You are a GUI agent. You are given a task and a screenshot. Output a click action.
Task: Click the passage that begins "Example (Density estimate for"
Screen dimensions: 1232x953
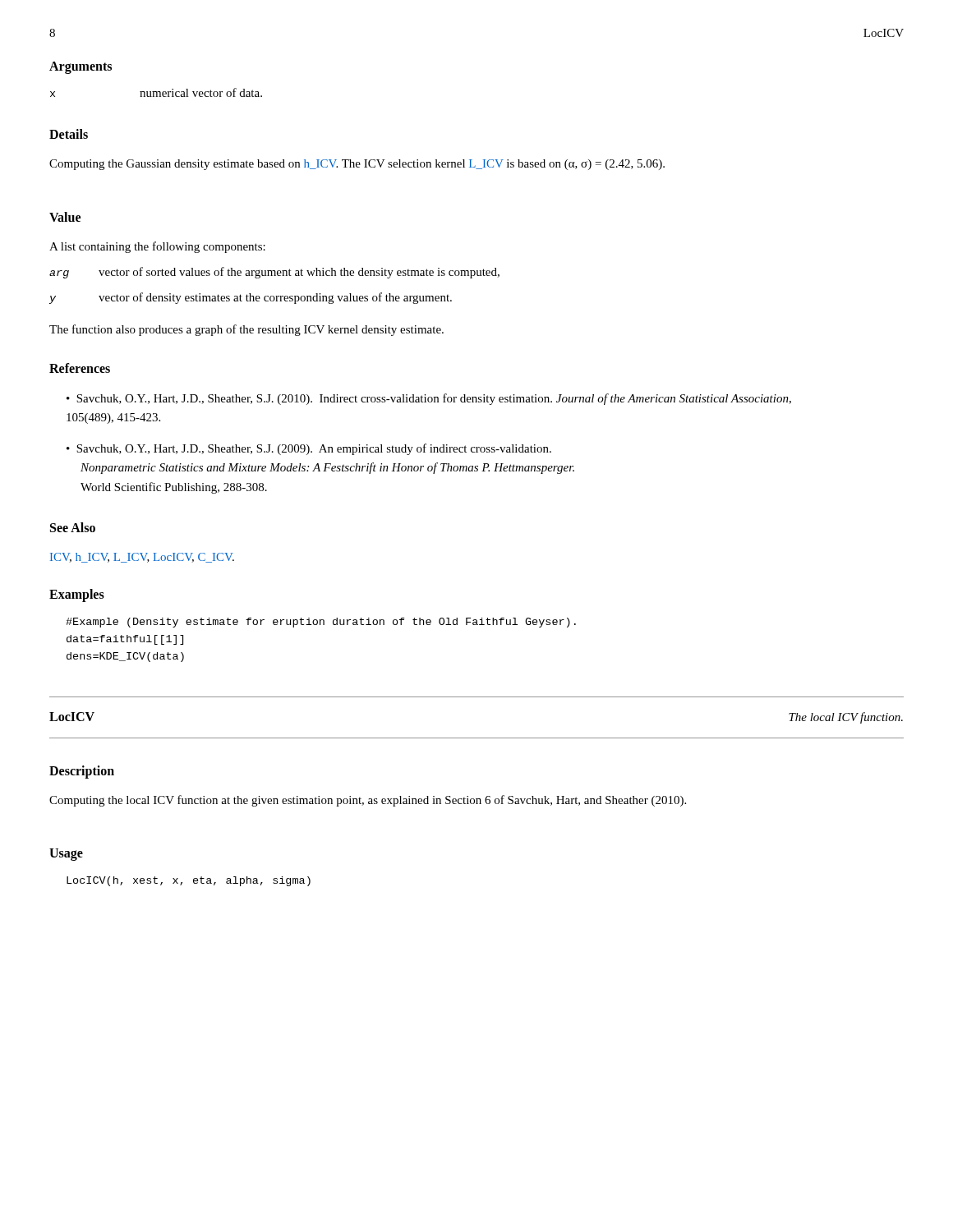pyautogui.click(x=321, y=623)
